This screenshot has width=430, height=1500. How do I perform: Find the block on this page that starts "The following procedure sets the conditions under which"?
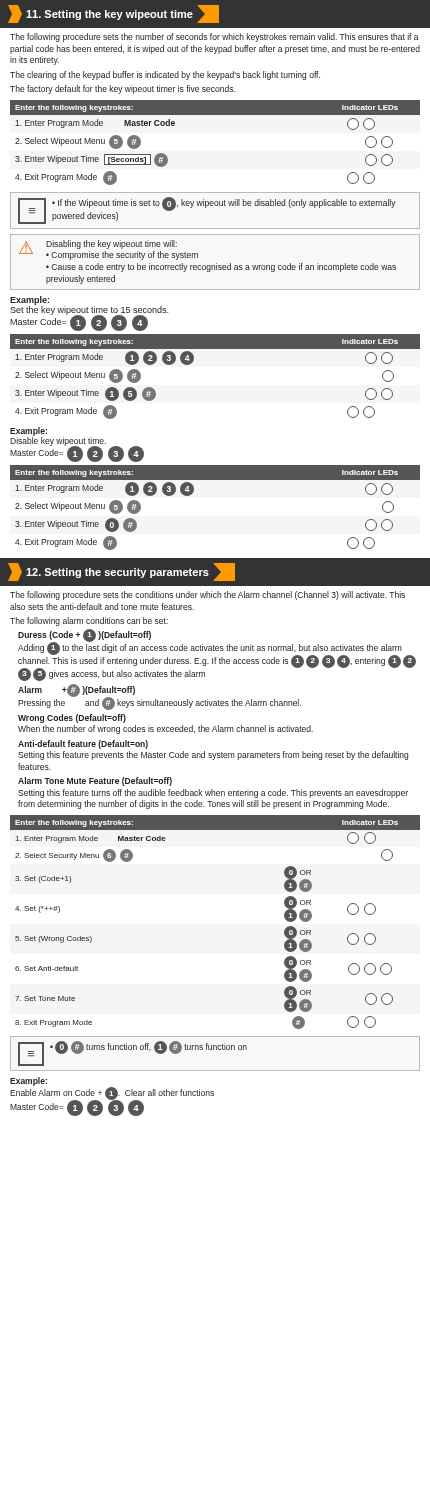pos(208,601)
